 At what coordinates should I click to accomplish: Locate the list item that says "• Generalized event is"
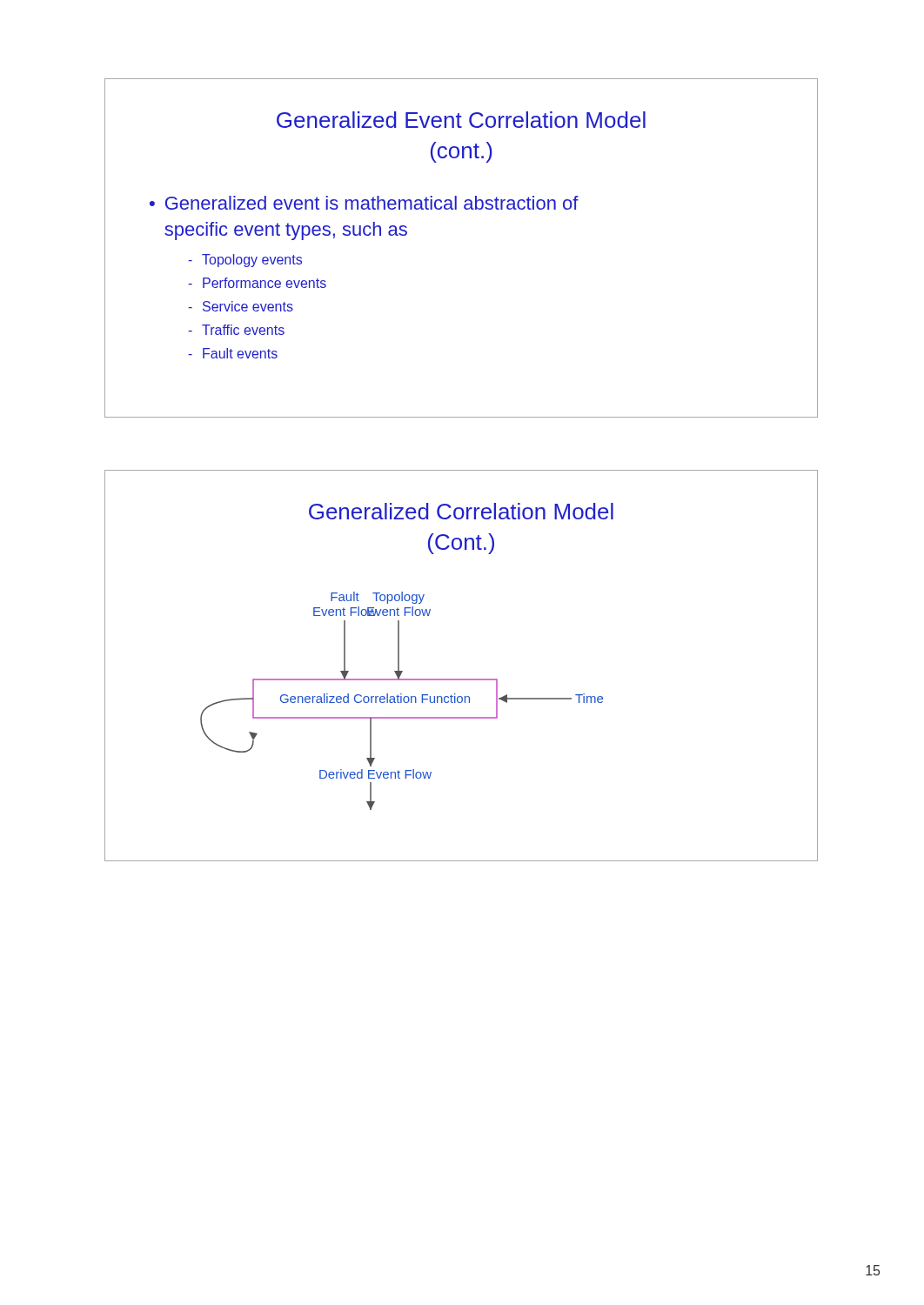click(363, 216)
